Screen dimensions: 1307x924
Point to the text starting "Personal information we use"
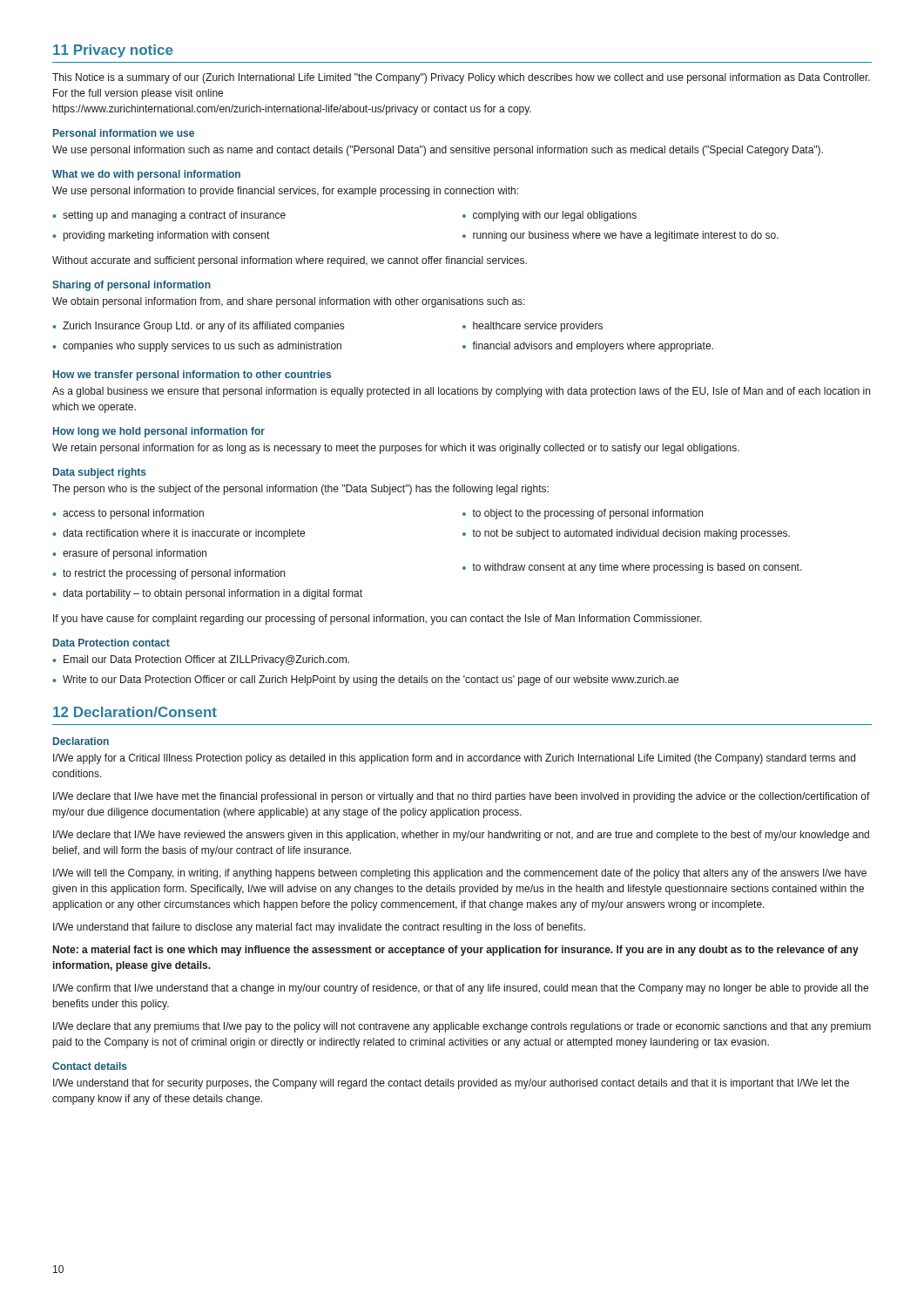pyautogui.click(x=123, y=133)
